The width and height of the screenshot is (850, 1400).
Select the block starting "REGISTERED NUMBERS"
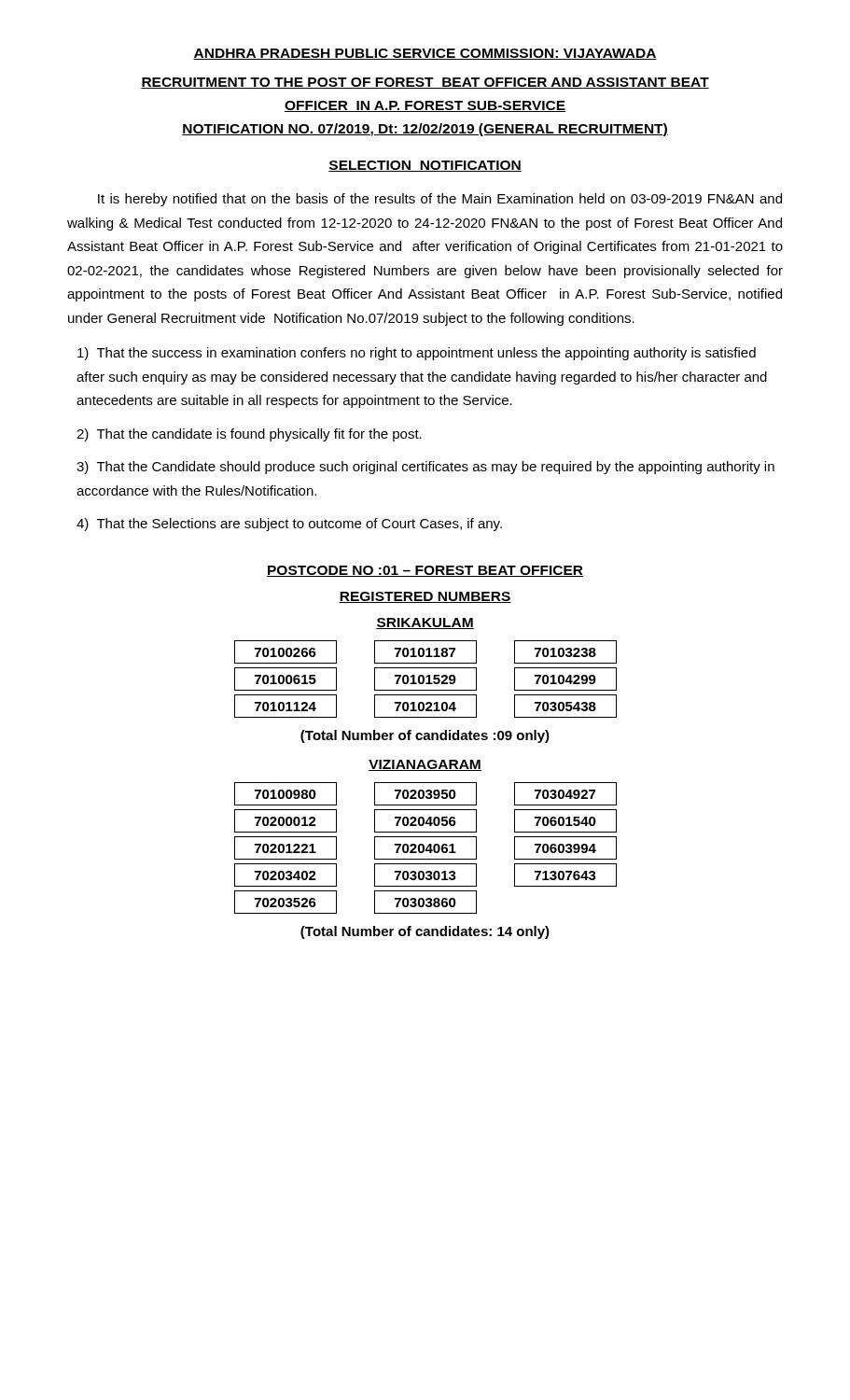click(425, 596)
